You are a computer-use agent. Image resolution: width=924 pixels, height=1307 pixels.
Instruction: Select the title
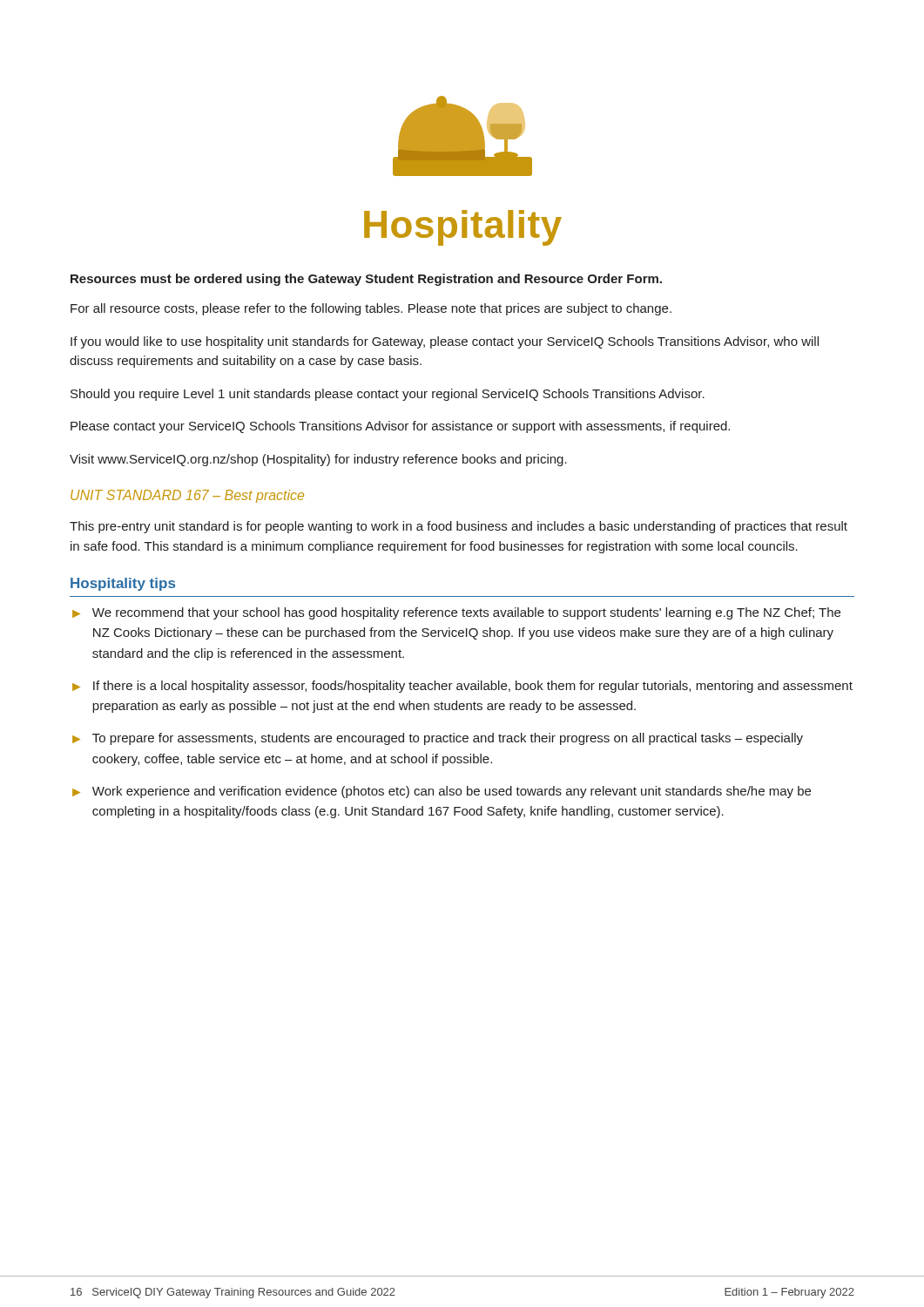point(462,225)
